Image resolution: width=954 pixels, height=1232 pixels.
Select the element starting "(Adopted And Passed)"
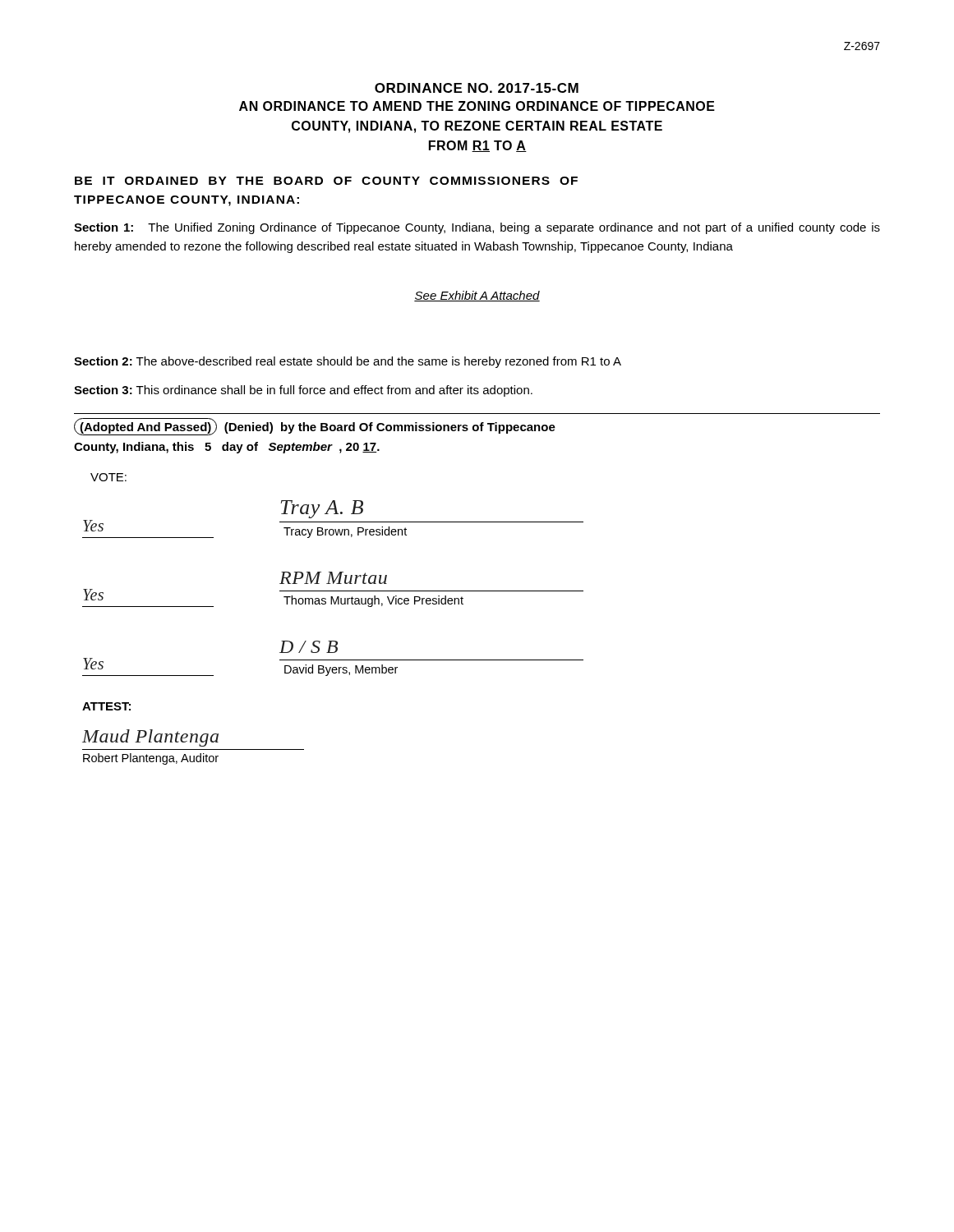(x=315, y=435)
